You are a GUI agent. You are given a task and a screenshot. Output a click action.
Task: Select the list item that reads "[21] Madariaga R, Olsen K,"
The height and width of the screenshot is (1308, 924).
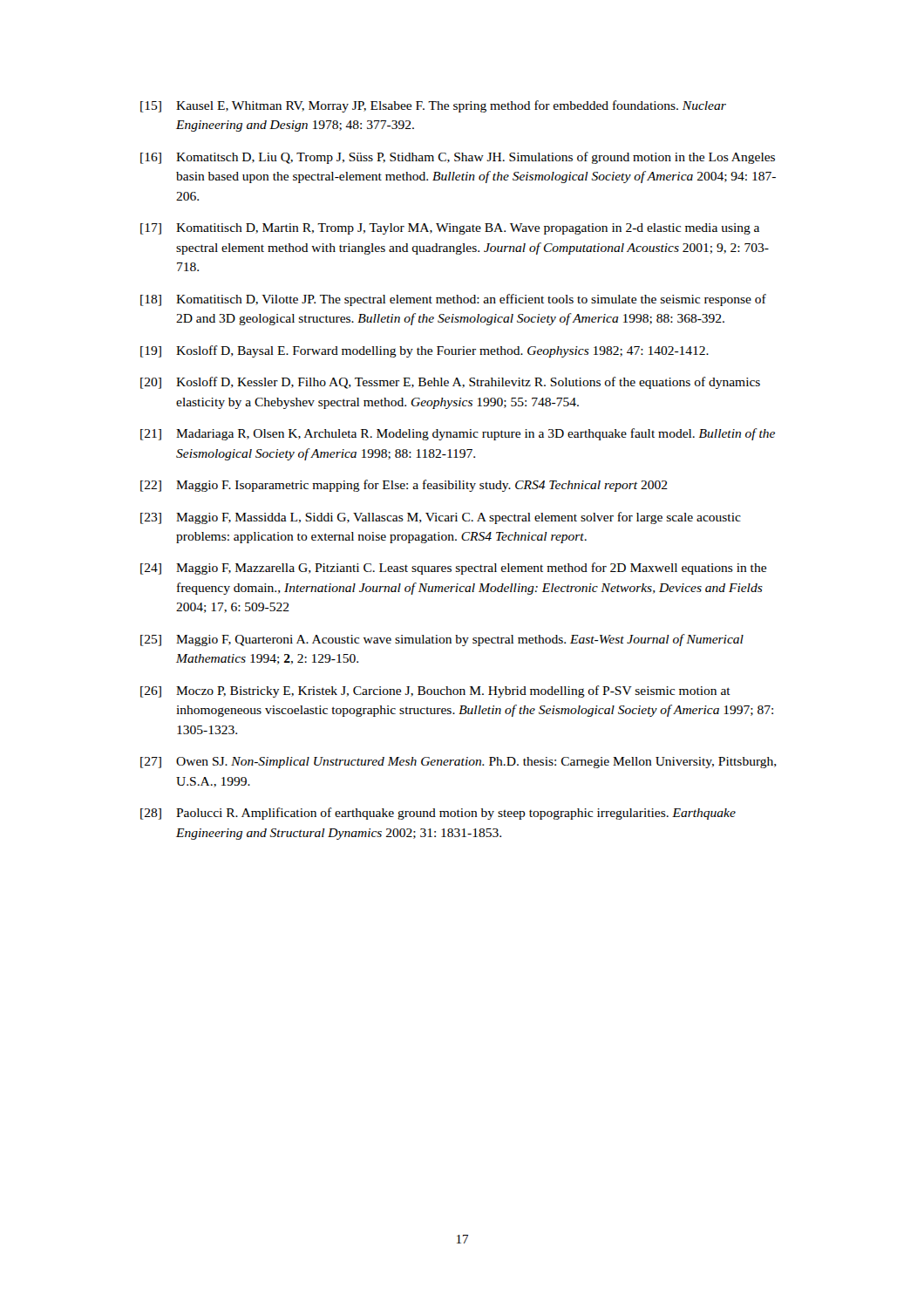(x=462, y=443)
